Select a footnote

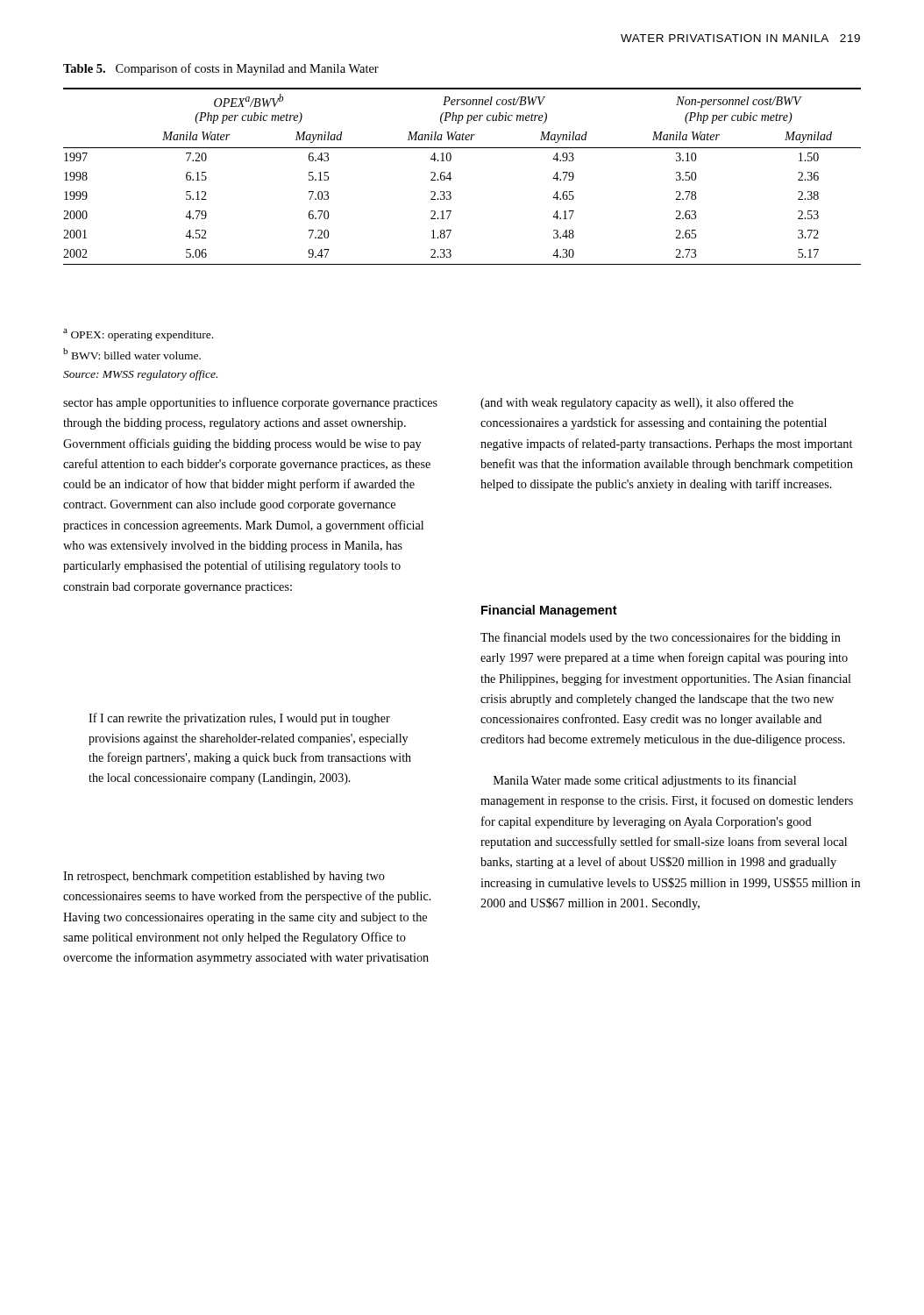pos(141,352)
